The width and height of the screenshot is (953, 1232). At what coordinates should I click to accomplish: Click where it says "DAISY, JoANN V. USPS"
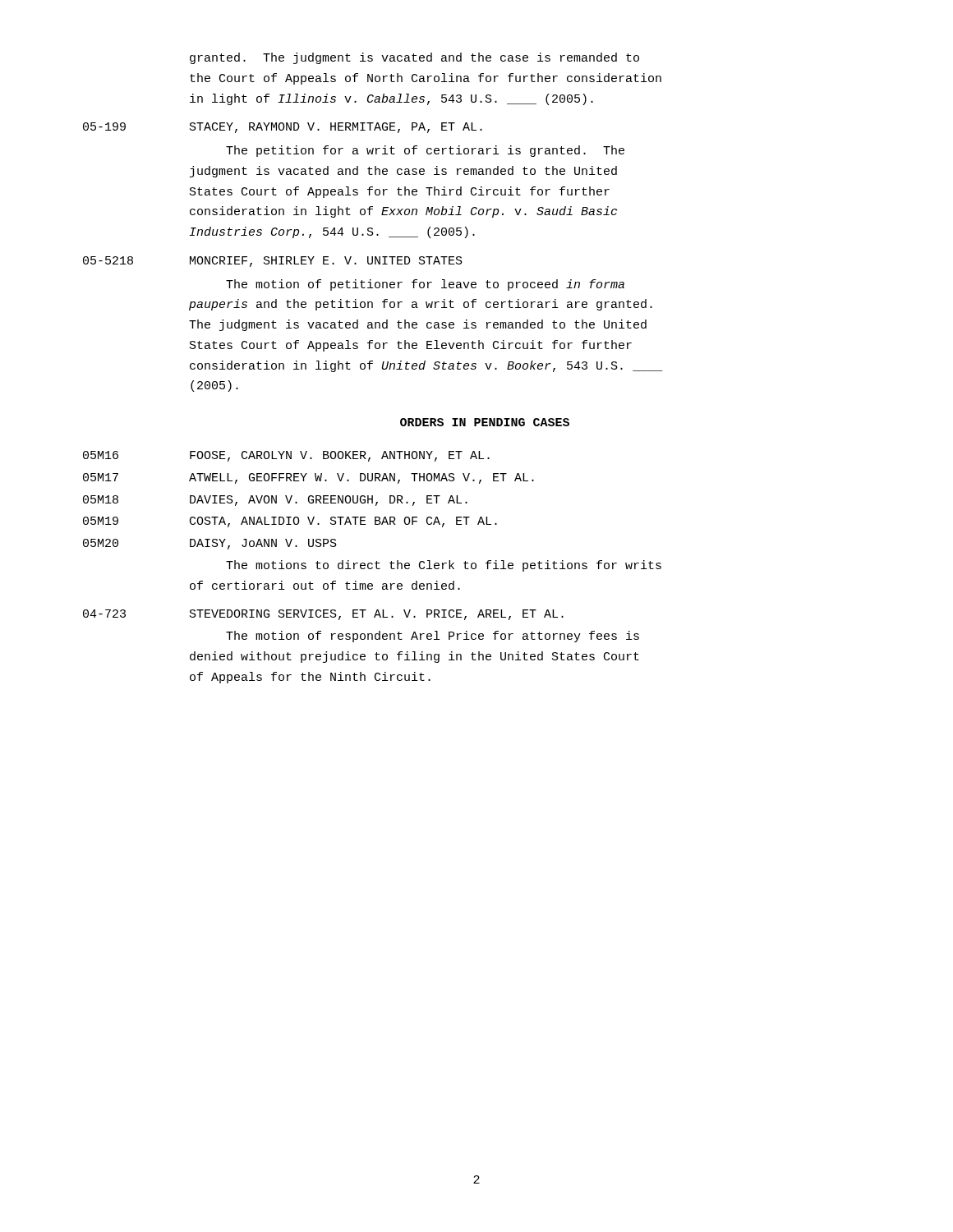click(263, 544)
